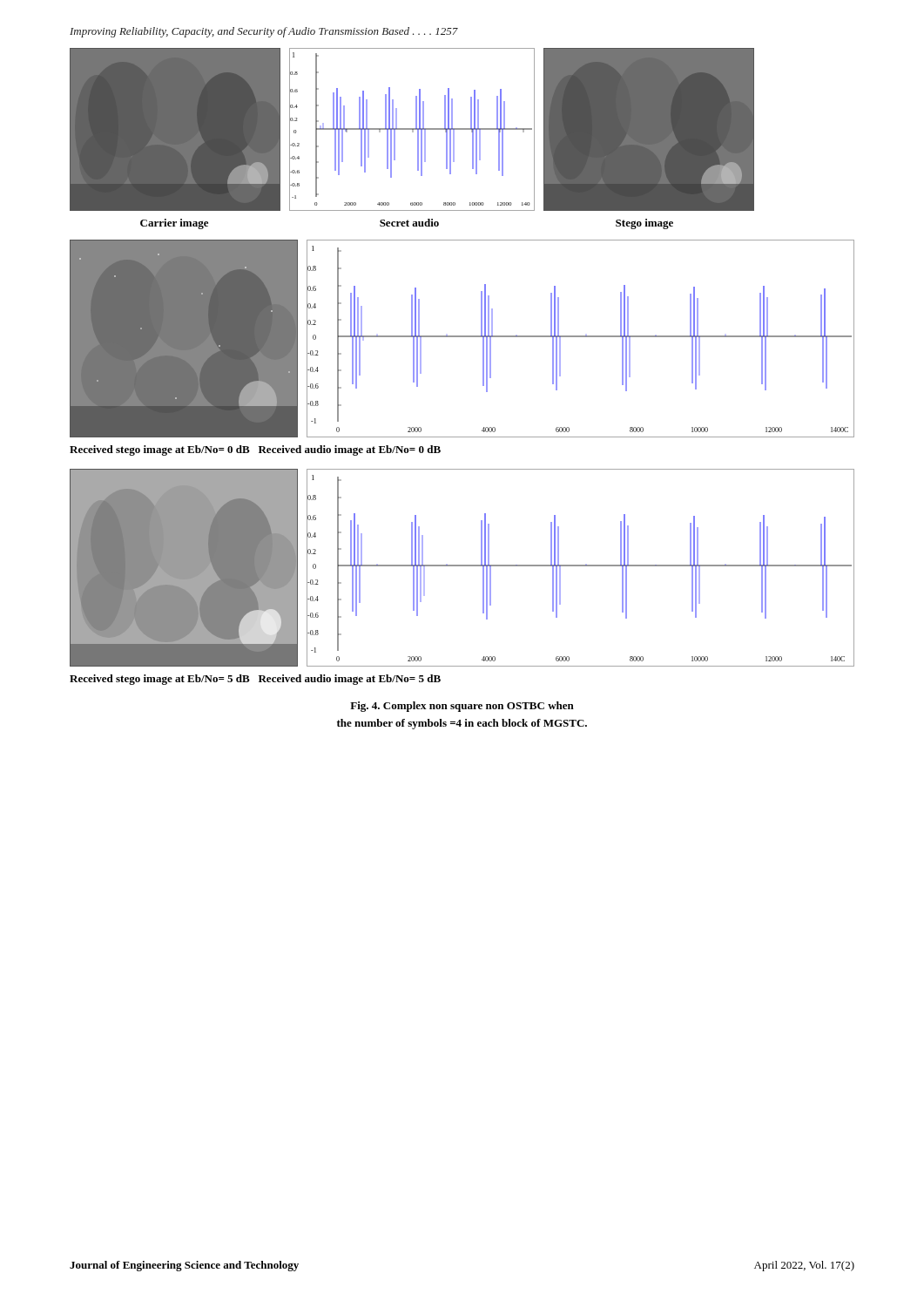Viewport: 924px width, 1307px height.
Task: Locate the caption that reads "Stego image"
Action: (644, 223)
